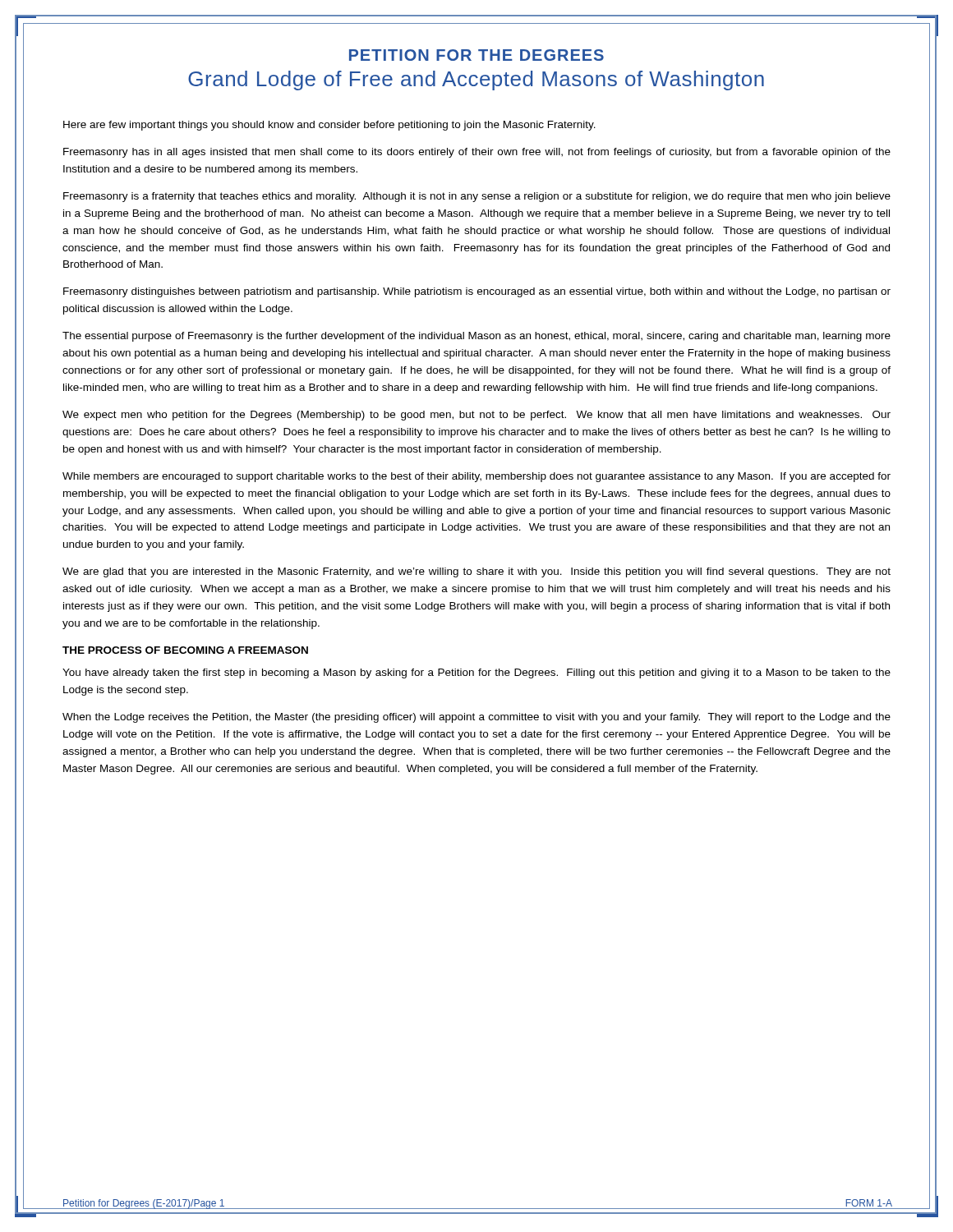
Task: Select the text block that says "Freemasonry distinguishes between"
Action: coord(476,300)
